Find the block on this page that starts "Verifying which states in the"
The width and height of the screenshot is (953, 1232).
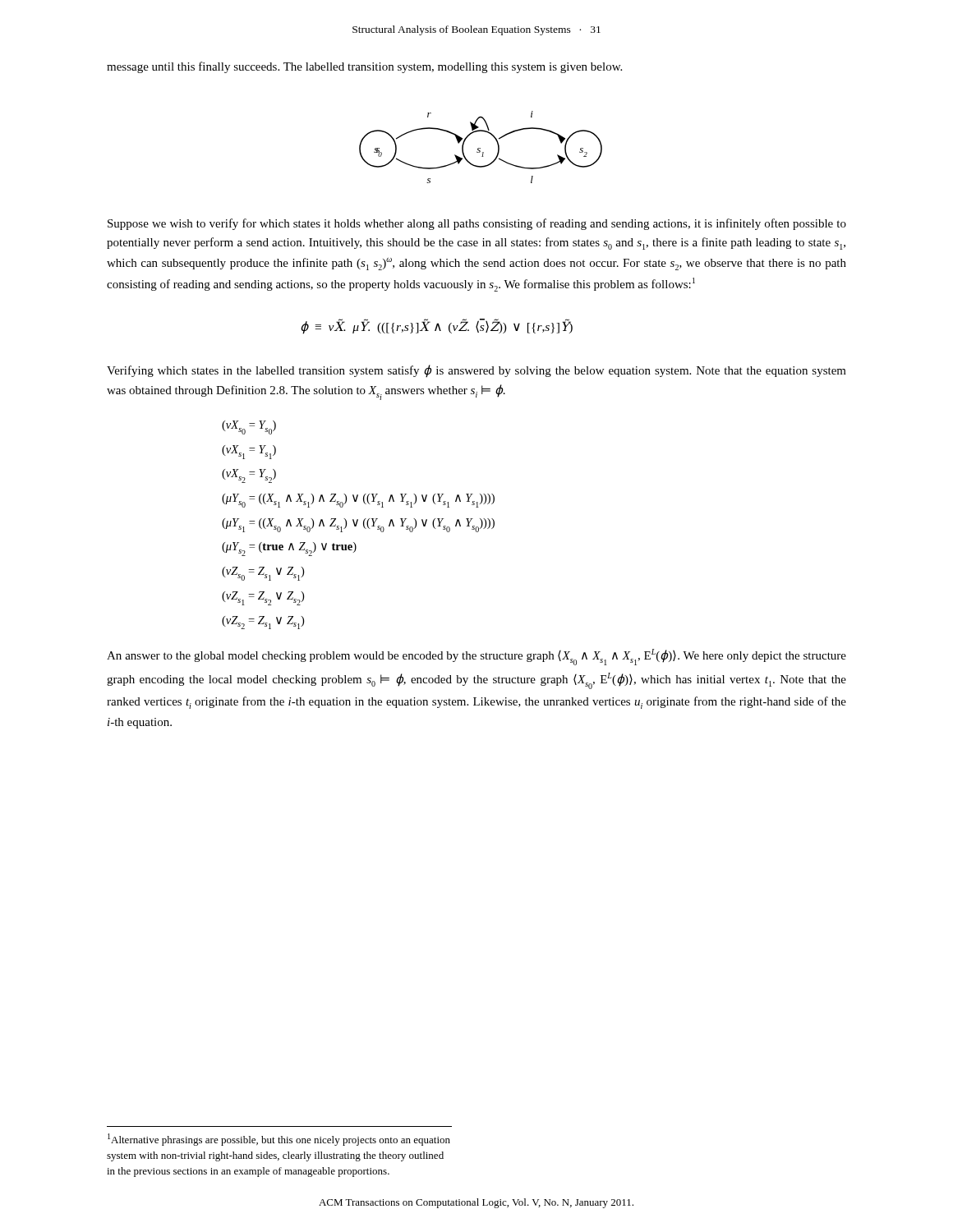pyautogui.click(x=476, y=383)
